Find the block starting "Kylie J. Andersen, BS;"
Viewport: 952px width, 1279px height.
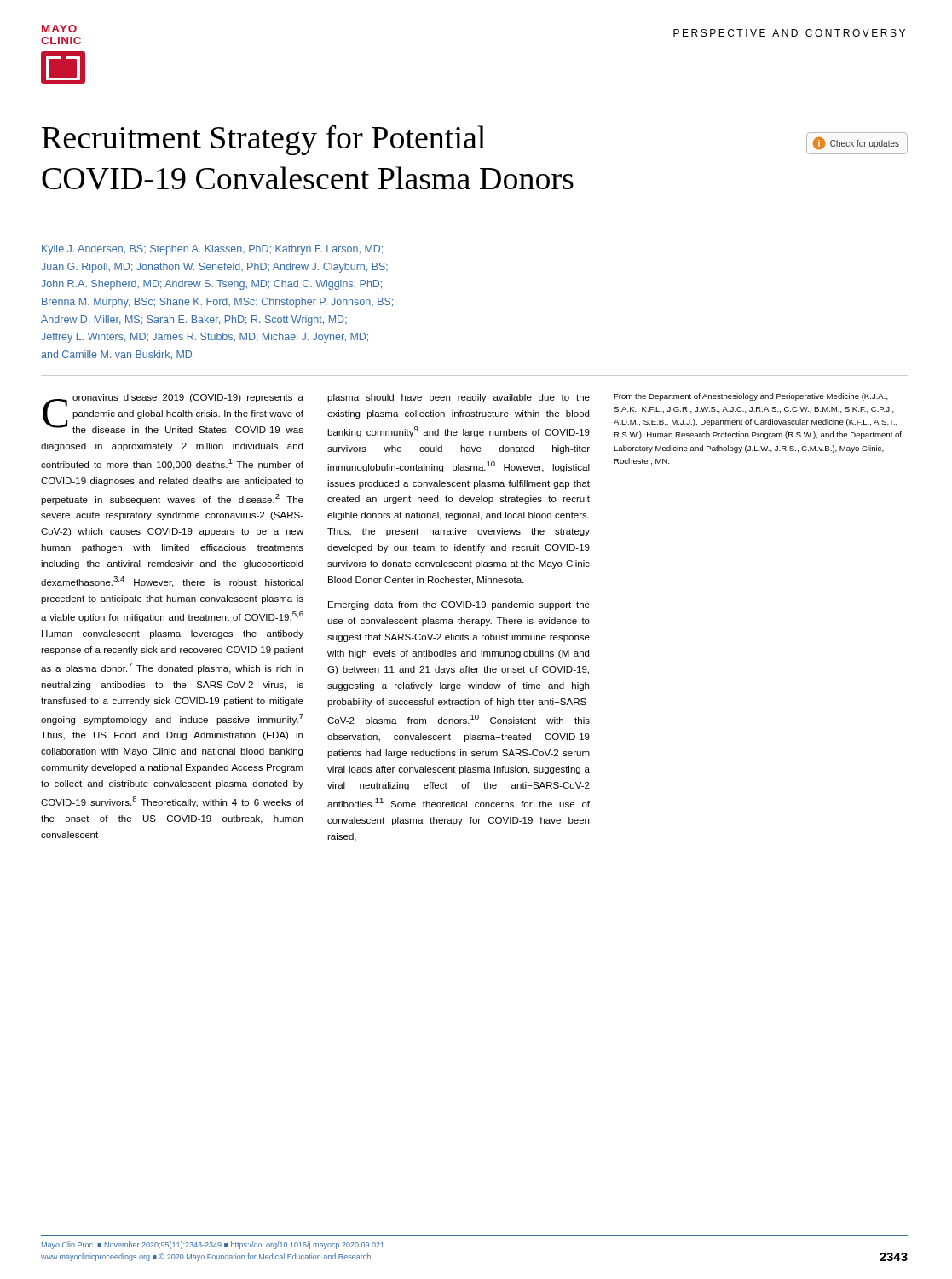217,302
